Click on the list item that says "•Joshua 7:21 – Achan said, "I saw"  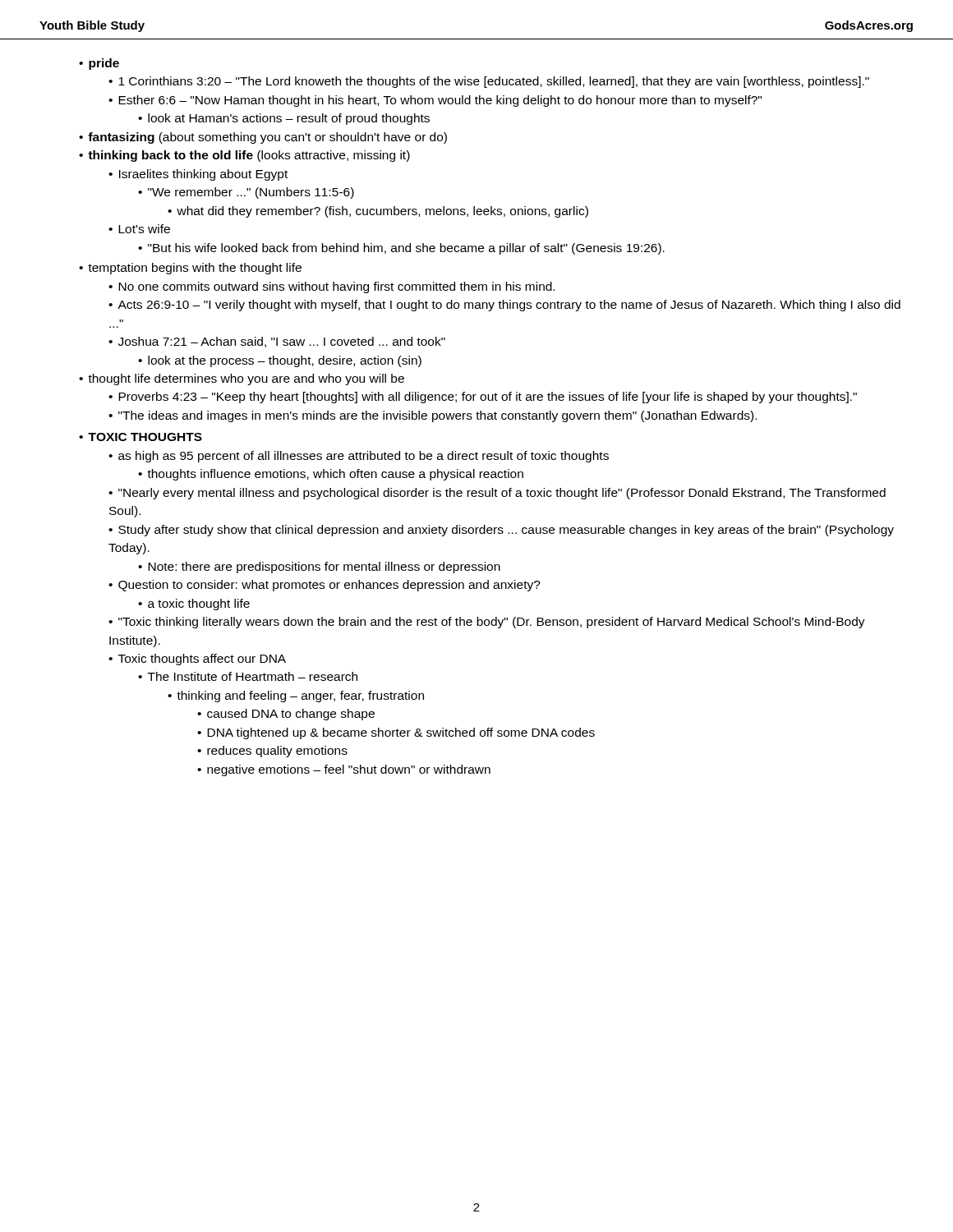point(277,342)
